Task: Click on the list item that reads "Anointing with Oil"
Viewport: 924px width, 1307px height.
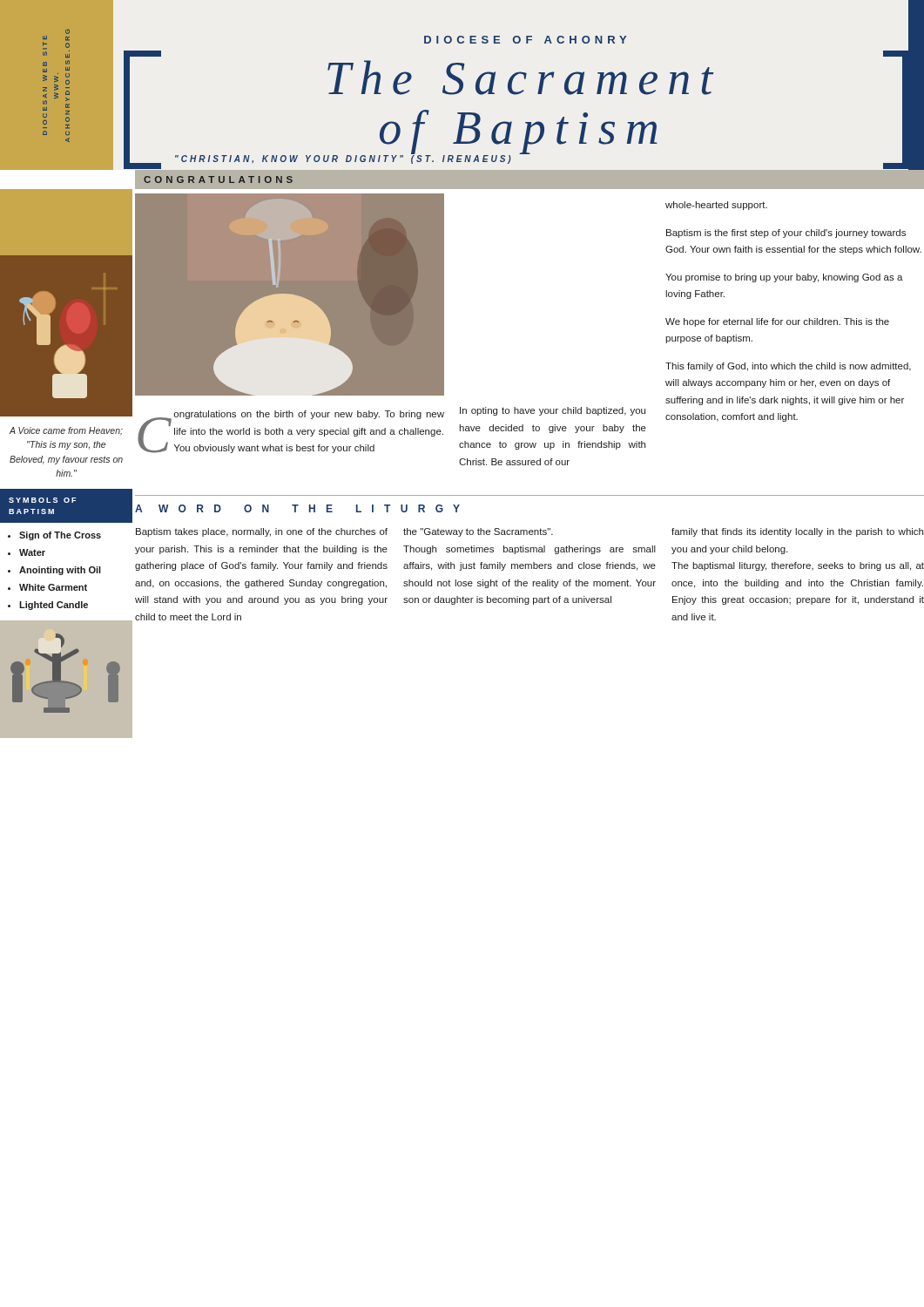Action: (60, 570)
